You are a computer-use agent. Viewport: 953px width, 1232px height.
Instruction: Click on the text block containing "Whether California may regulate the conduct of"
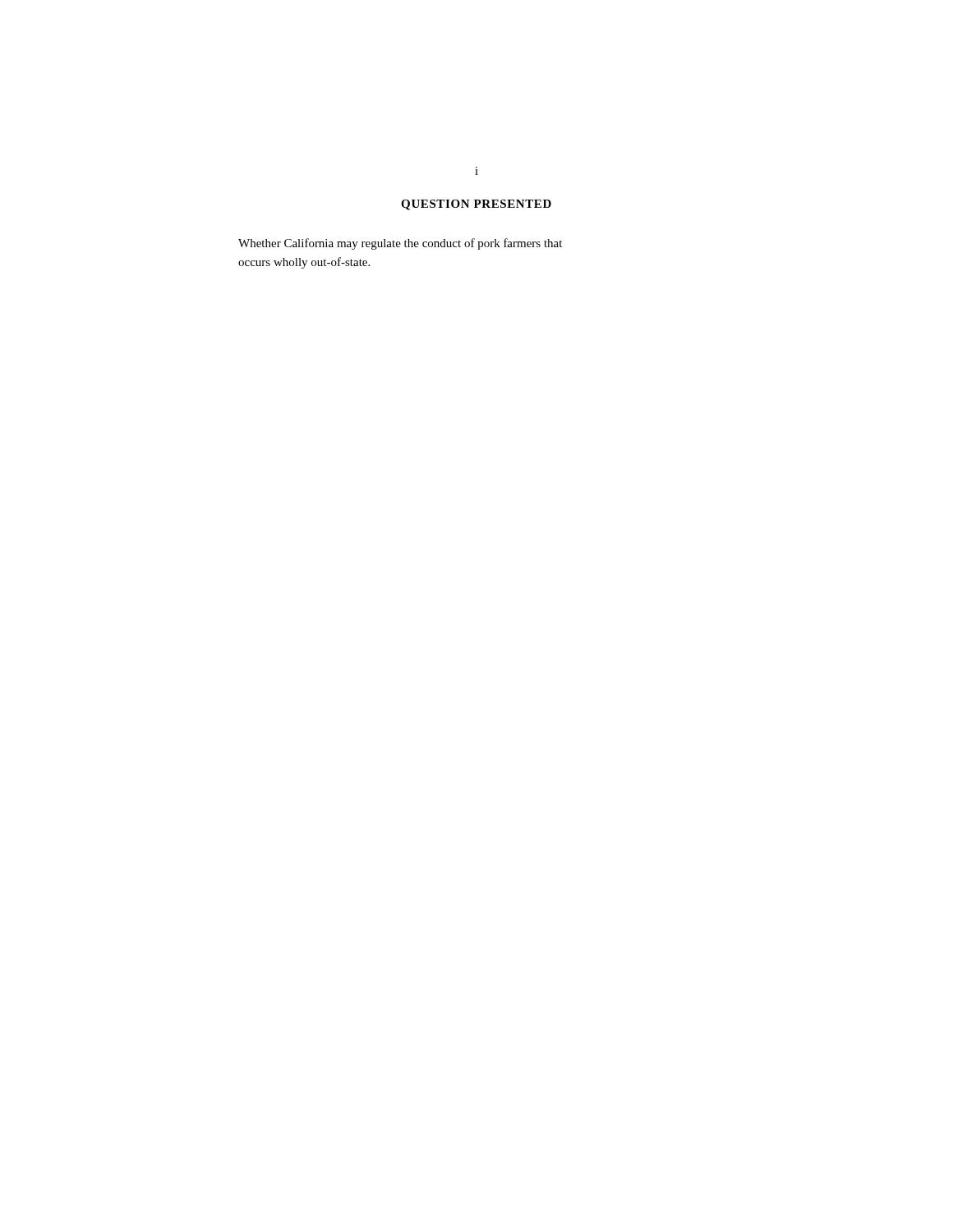400,252
